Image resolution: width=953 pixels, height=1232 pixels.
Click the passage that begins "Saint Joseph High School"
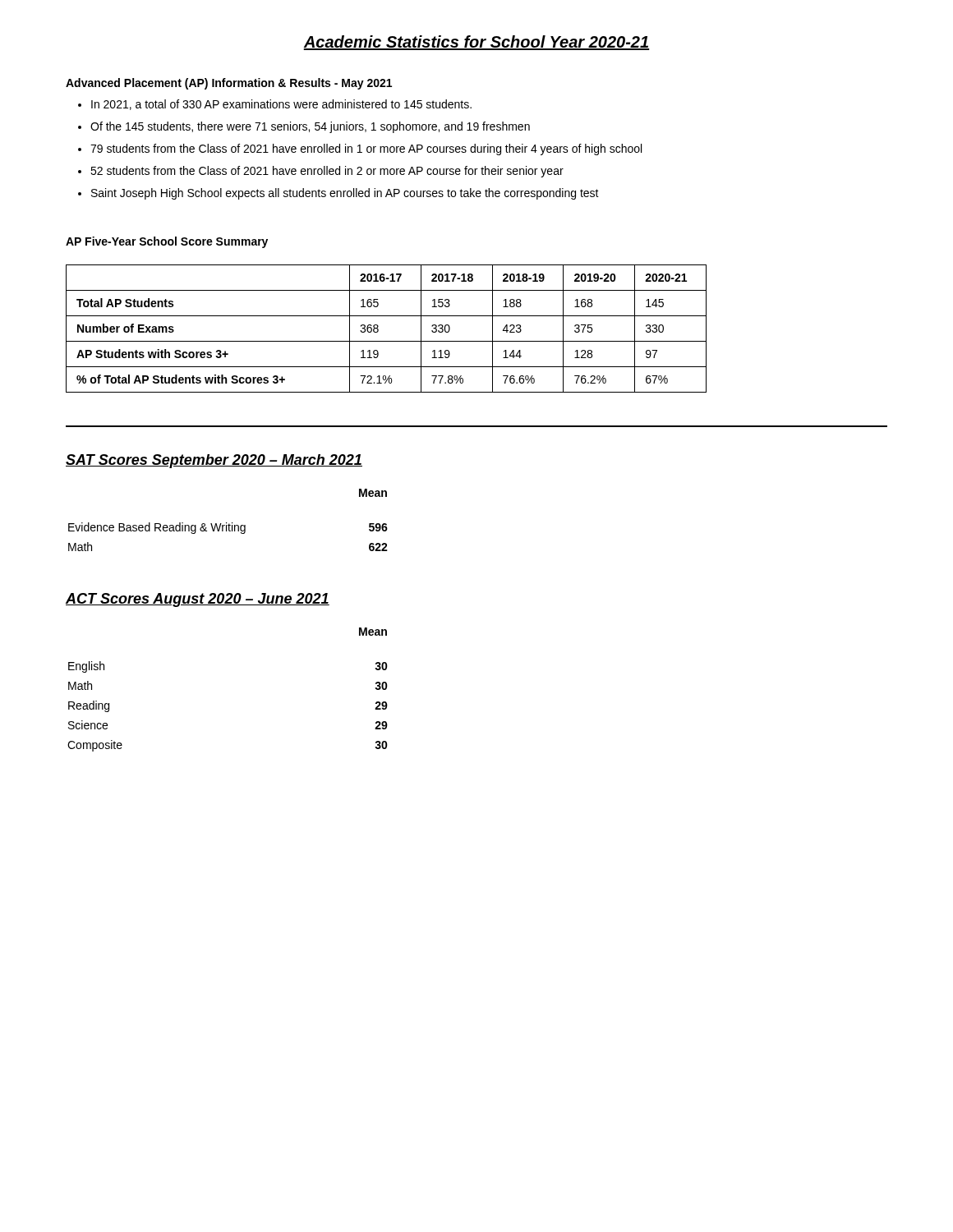[489, 193]
